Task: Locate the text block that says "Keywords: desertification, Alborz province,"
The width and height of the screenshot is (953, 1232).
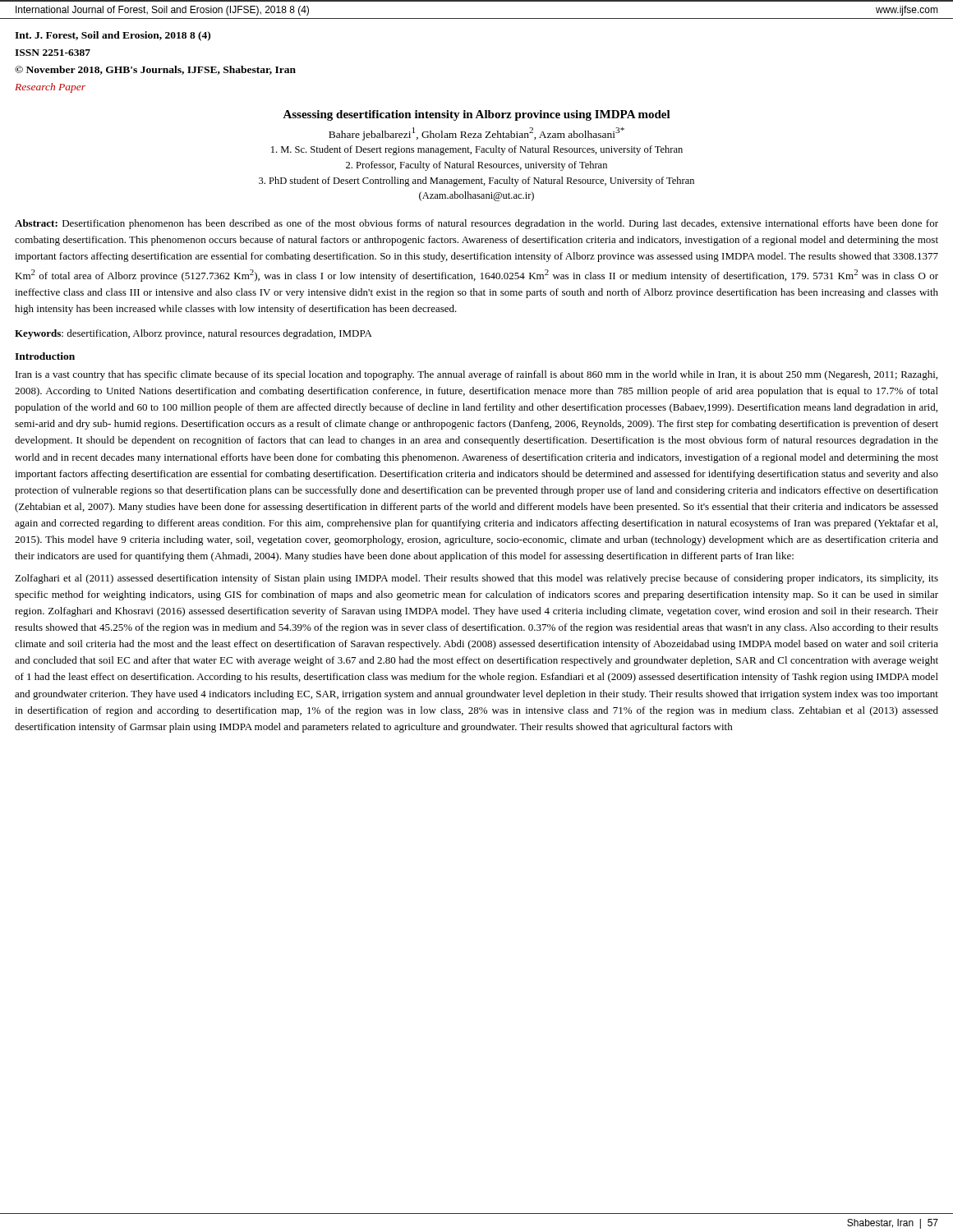Action: [193, 333]
